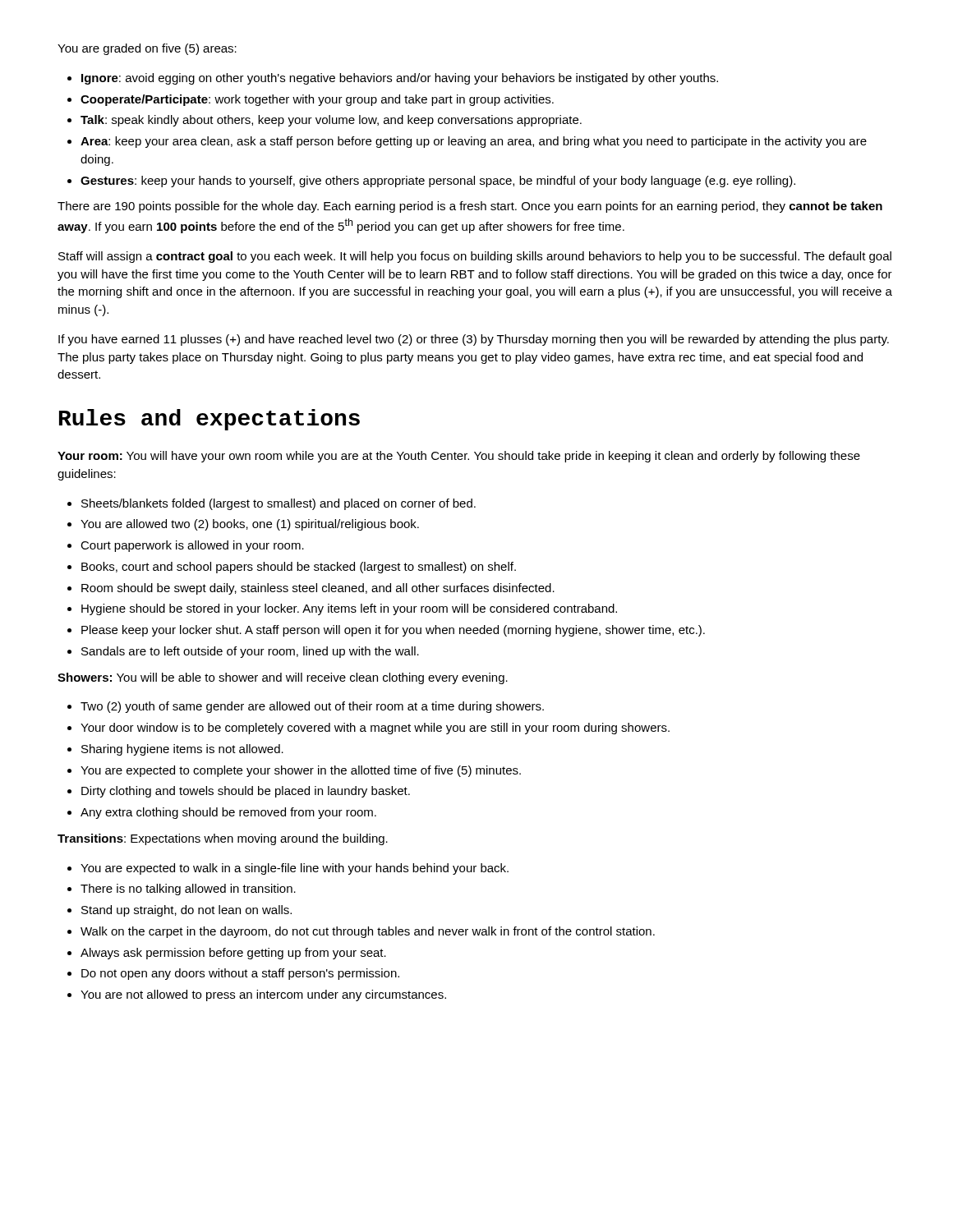Point to the block beginning "Please keep your locker"
953x1232 pixels.
[x=393, y=630]
